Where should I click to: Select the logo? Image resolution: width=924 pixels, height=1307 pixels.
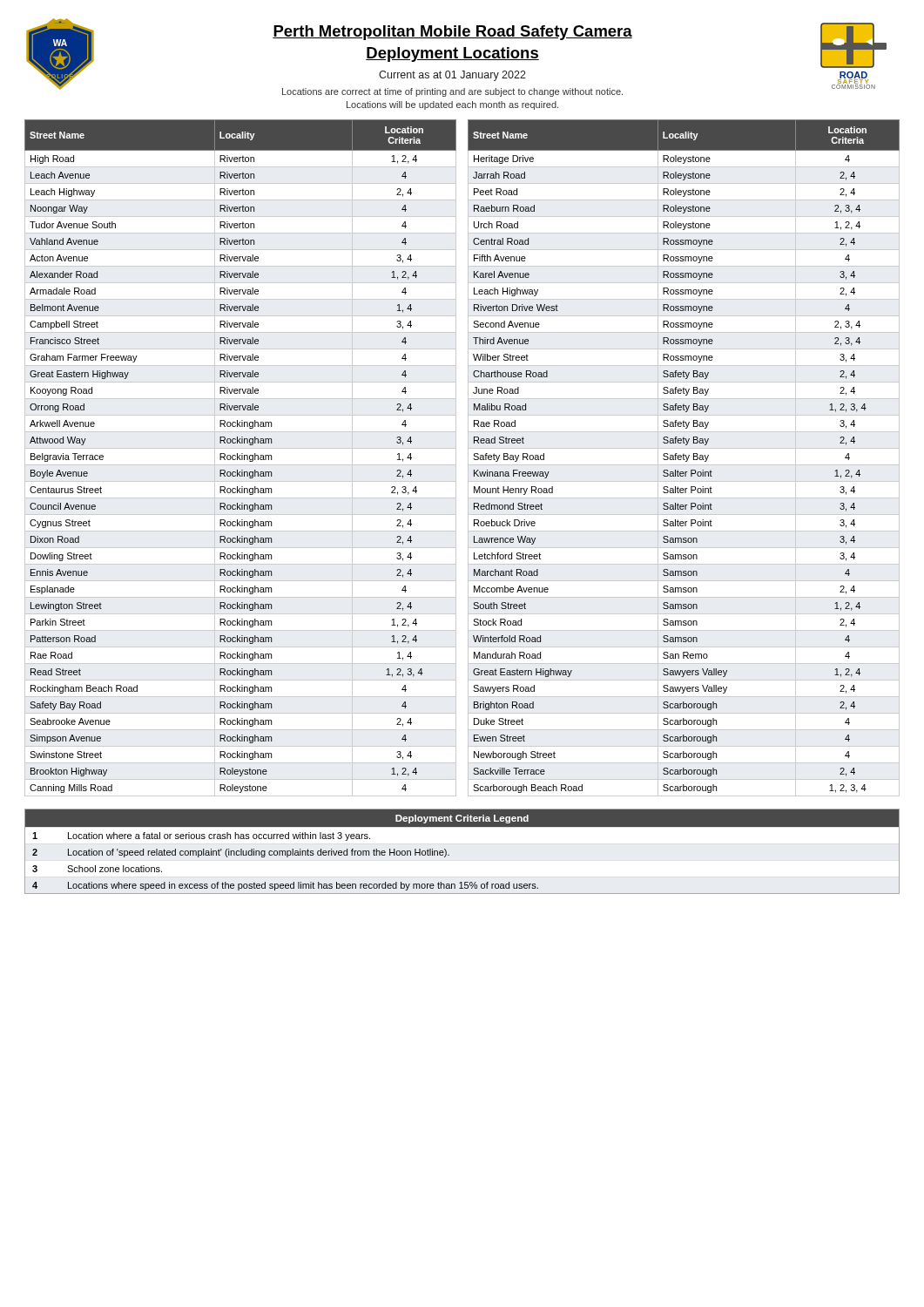854,56
